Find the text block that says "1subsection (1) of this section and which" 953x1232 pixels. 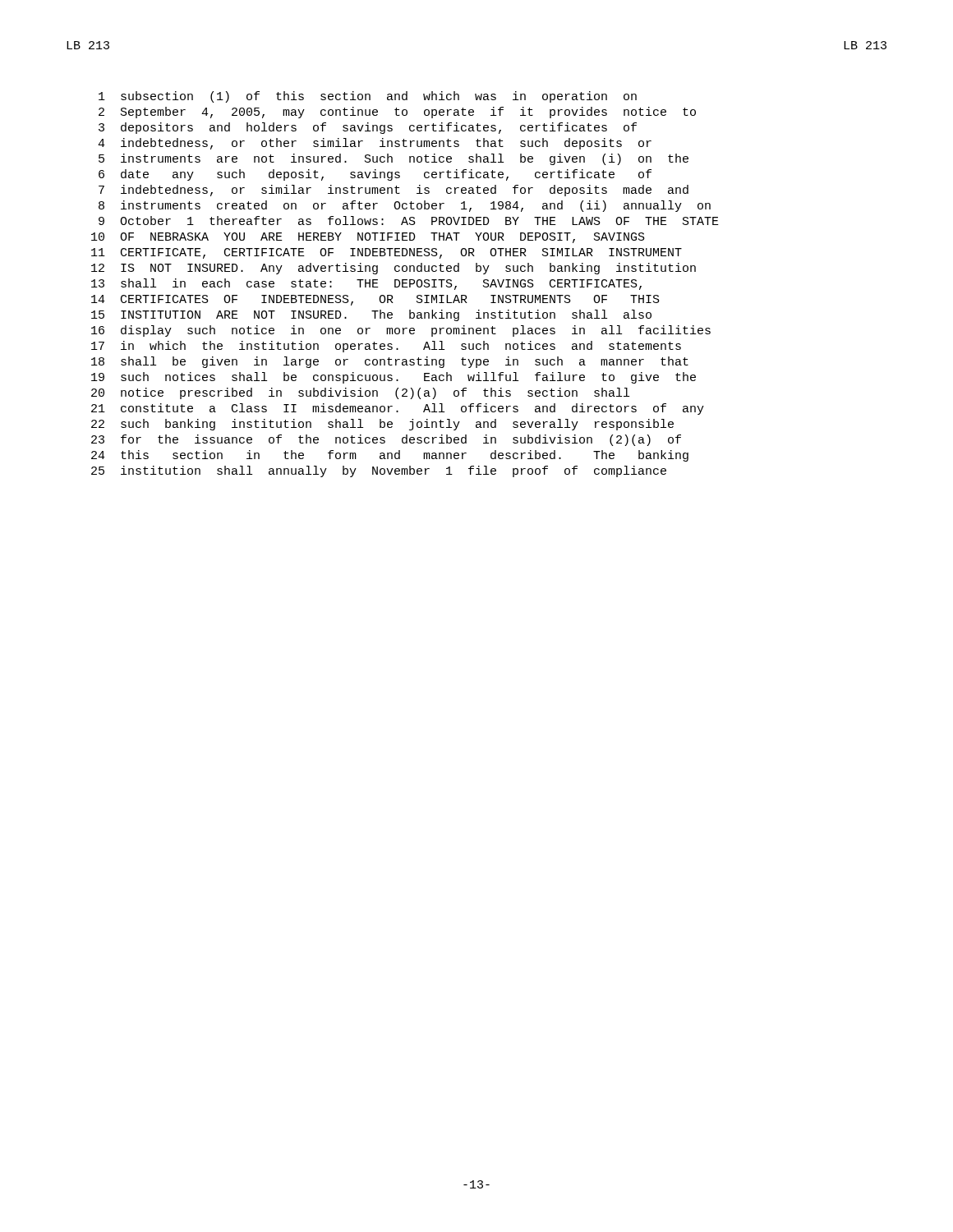pos(476,285)
